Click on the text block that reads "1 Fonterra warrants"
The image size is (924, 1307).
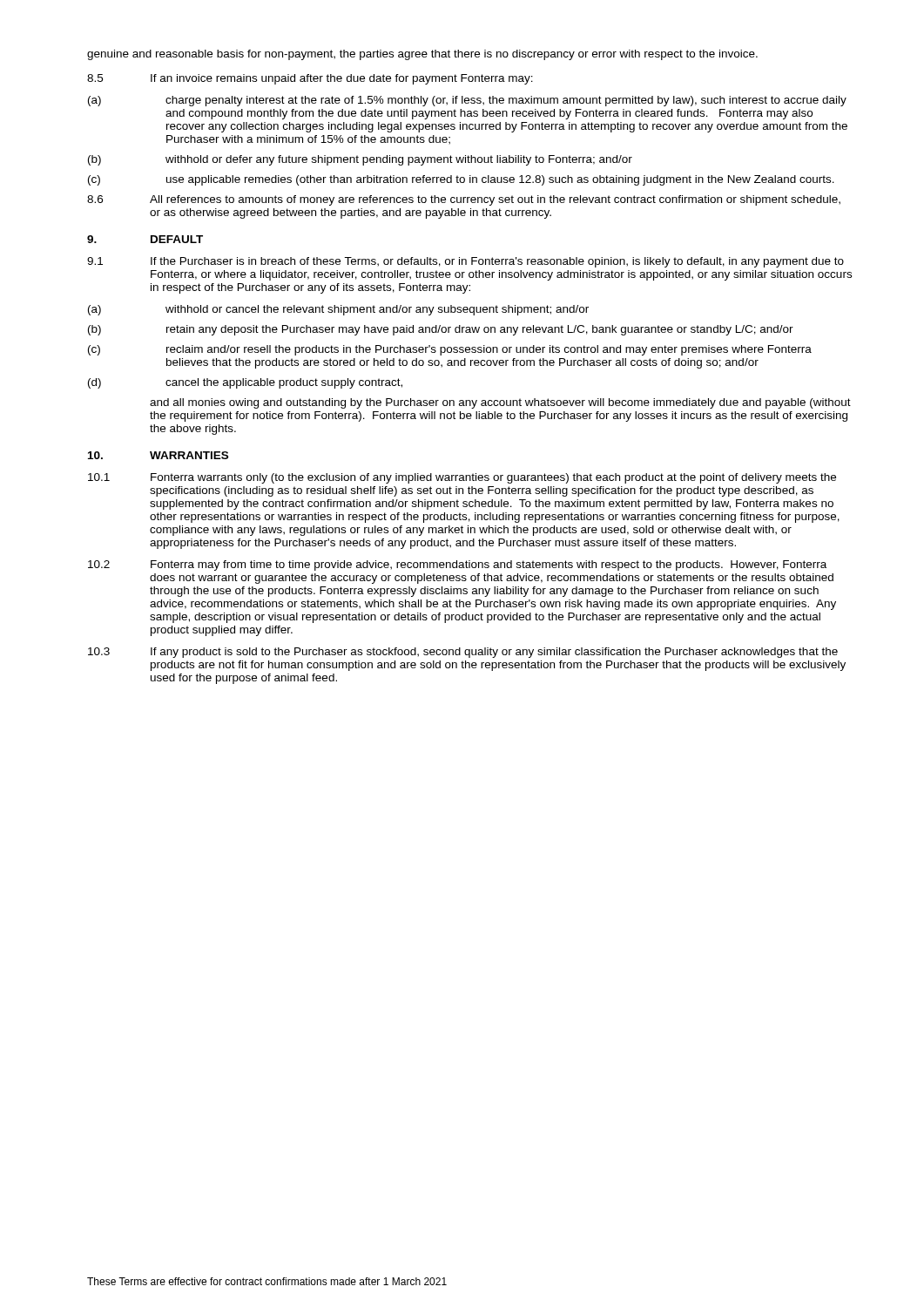coord(471,509)
